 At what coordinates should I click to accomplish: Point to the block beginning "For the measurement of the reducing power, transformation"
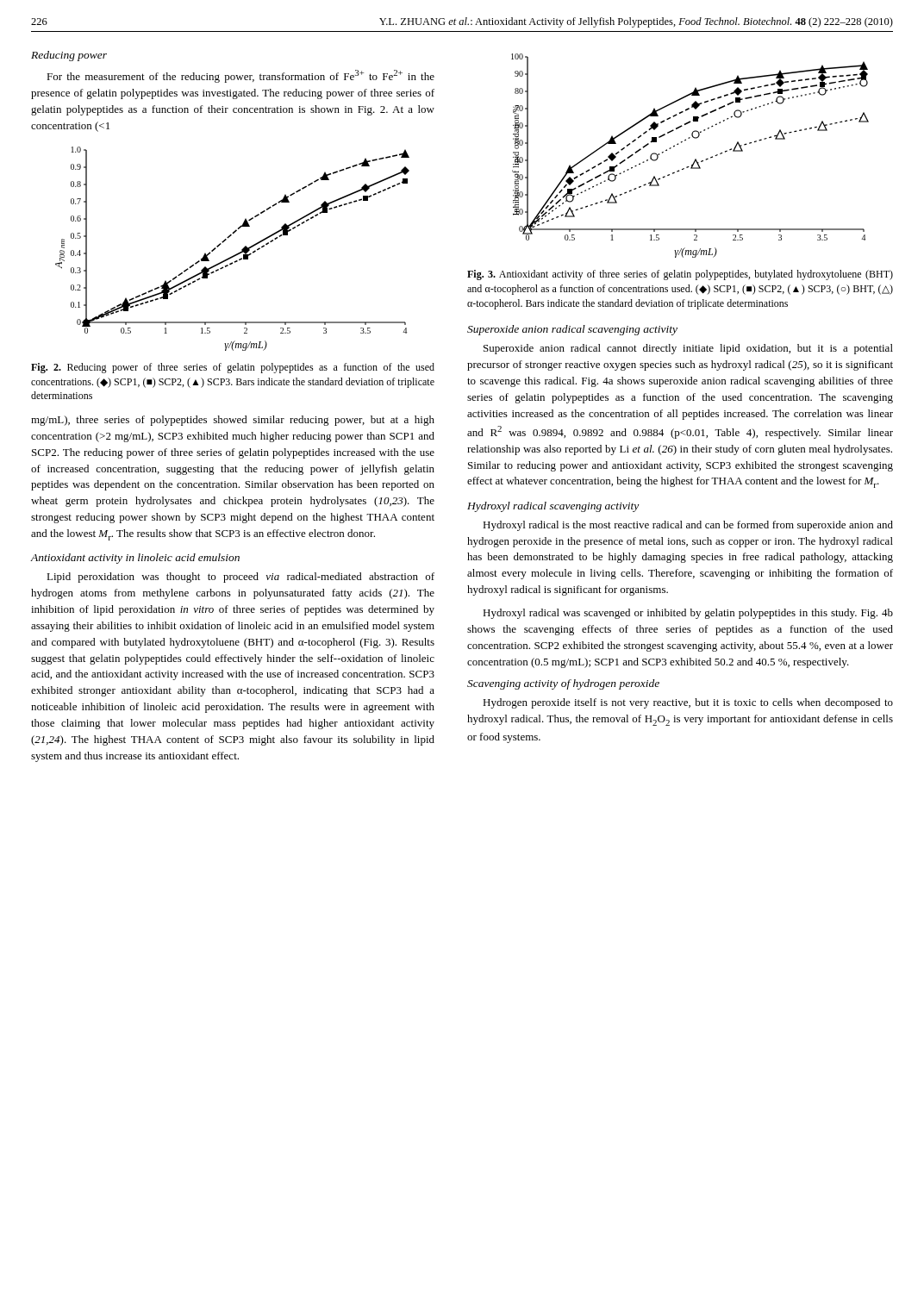coord(233,100)
